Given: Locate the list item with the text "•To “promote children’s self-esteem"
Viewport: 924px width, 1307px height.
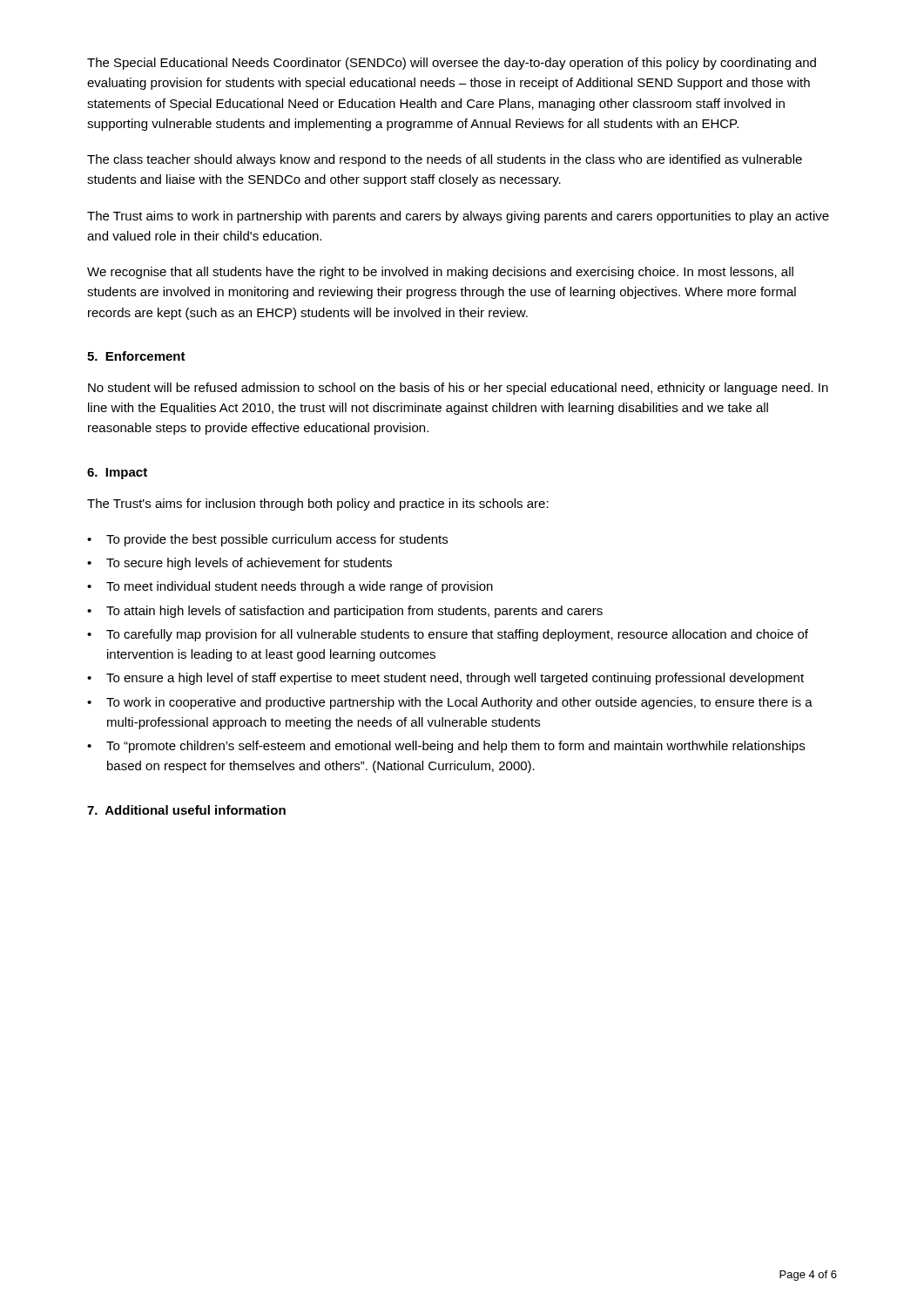Looking at the screenshot, I should point(462,756).
